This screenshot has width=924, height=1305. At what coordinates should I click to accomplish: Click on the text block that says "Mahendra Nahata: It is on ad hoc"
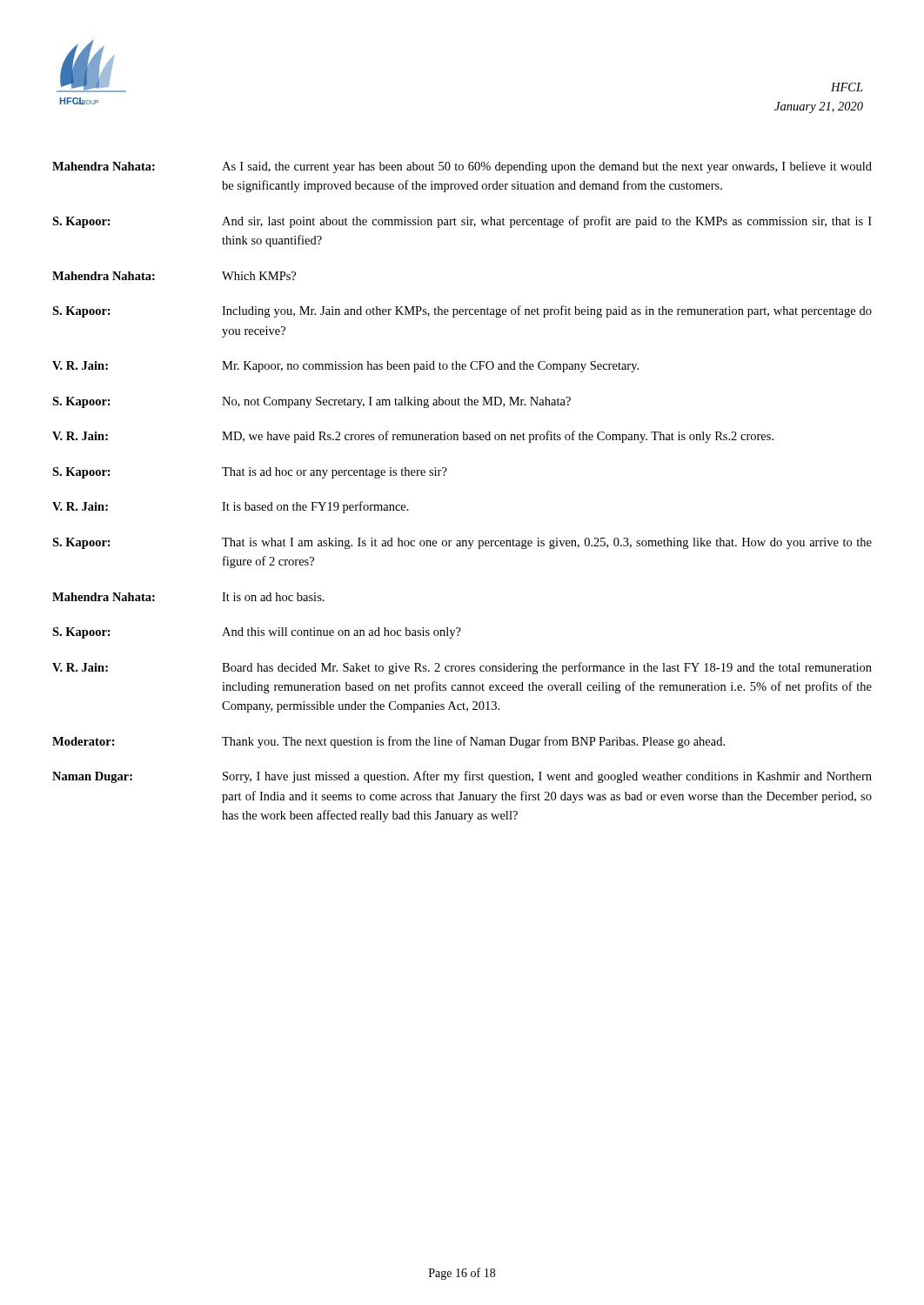(96, 596)
